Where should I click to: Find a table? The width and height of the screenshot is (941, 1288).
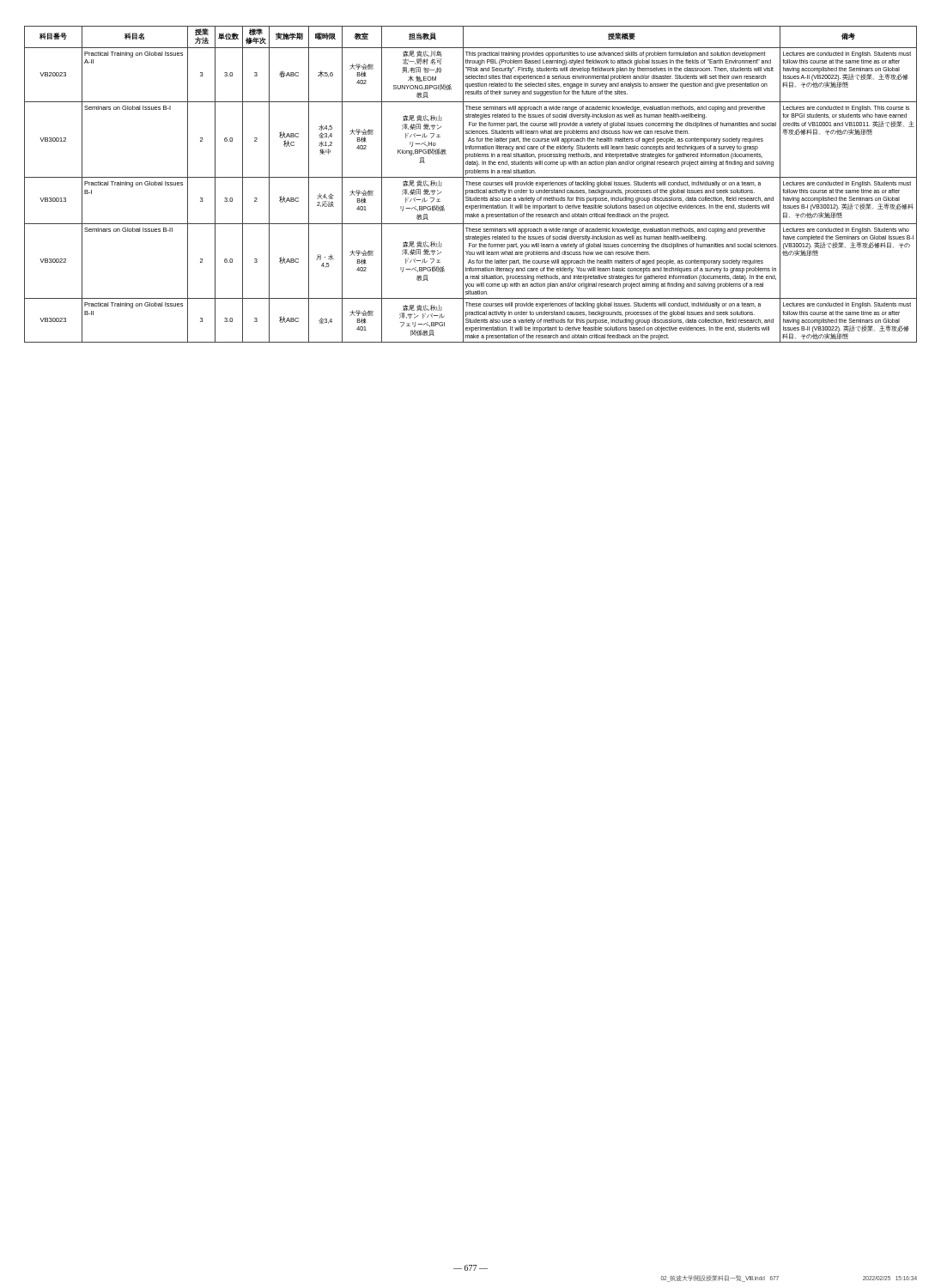click(x=470, y=184)
